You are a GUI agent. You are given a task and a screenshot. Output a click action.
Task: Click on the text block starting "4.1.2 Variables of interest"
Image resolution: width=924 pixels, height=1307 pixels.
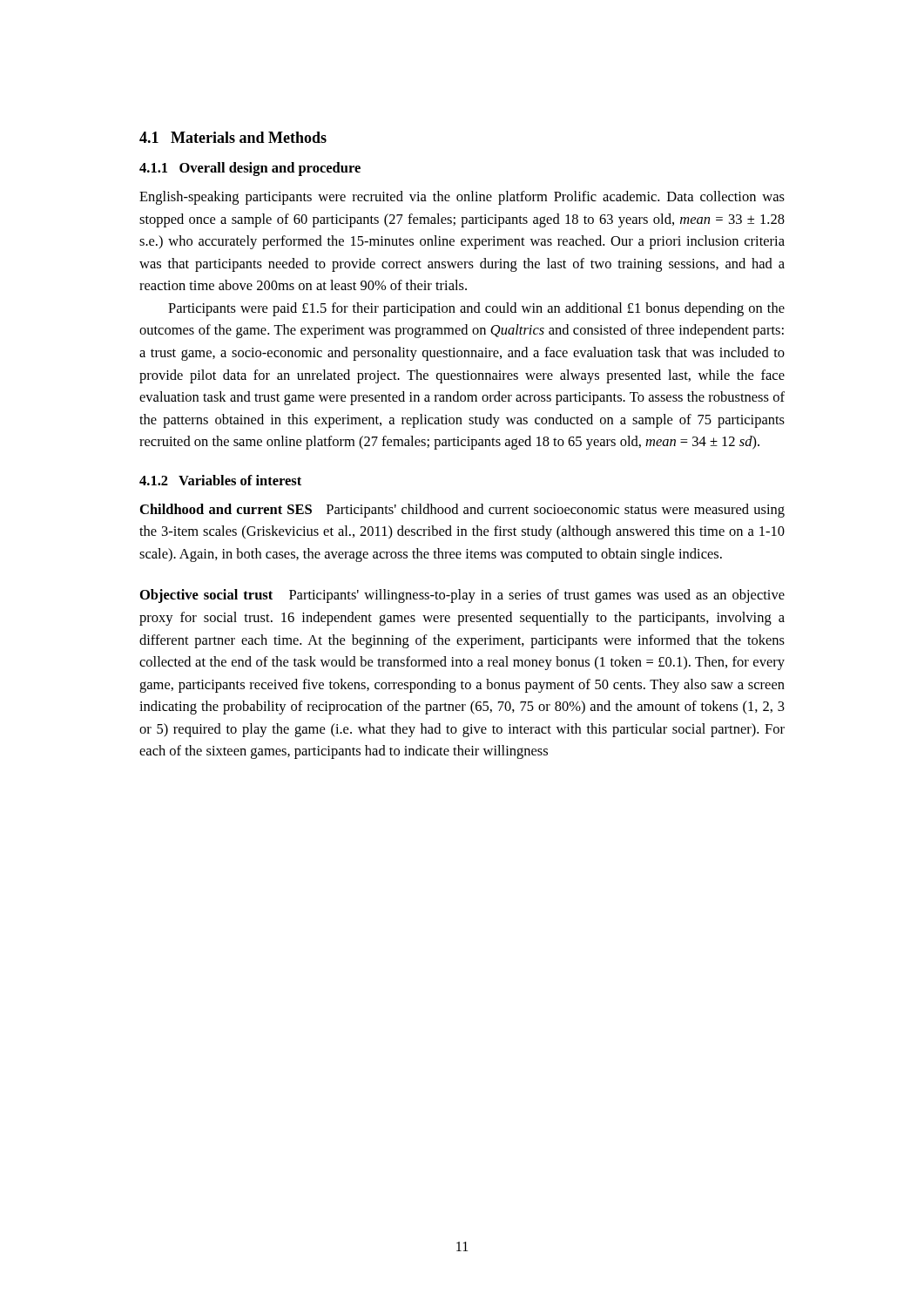[220, 480]
